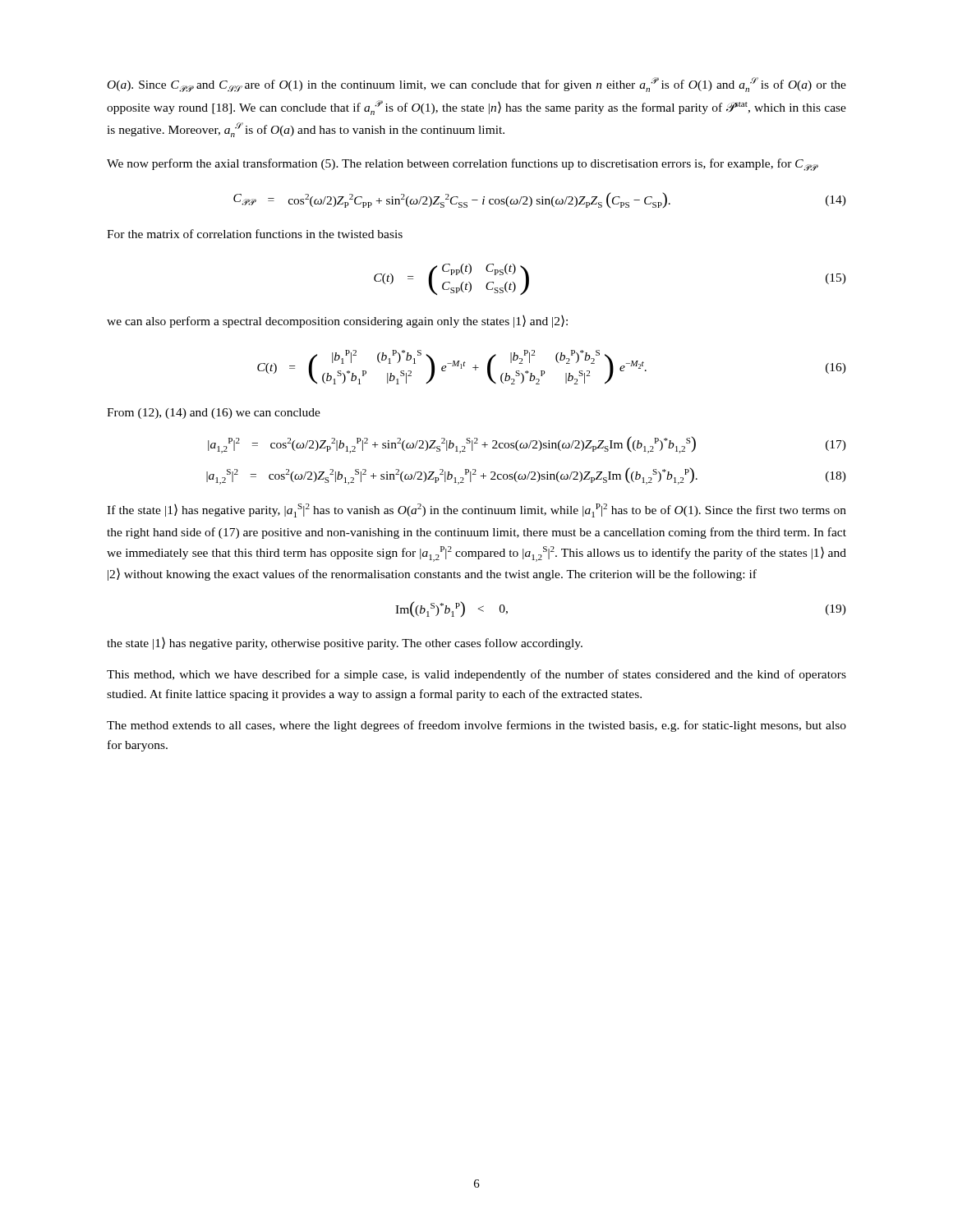Point to the block starting "C𝒫𝒫 = cos2(ω/2)ZP2CPP"

click(x=476, y=200)
